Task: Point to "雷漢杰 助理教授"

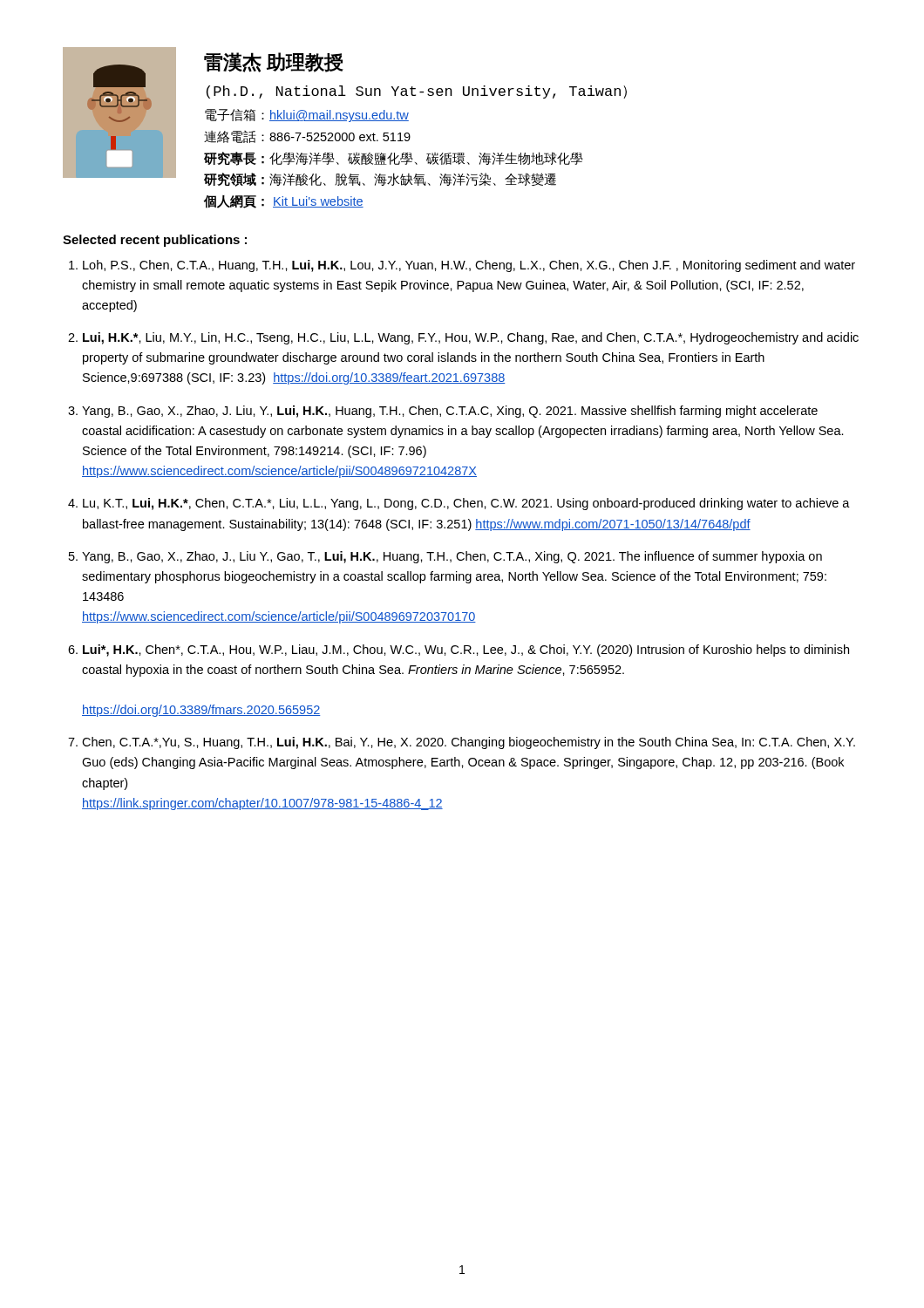Action: click(274, 62)
